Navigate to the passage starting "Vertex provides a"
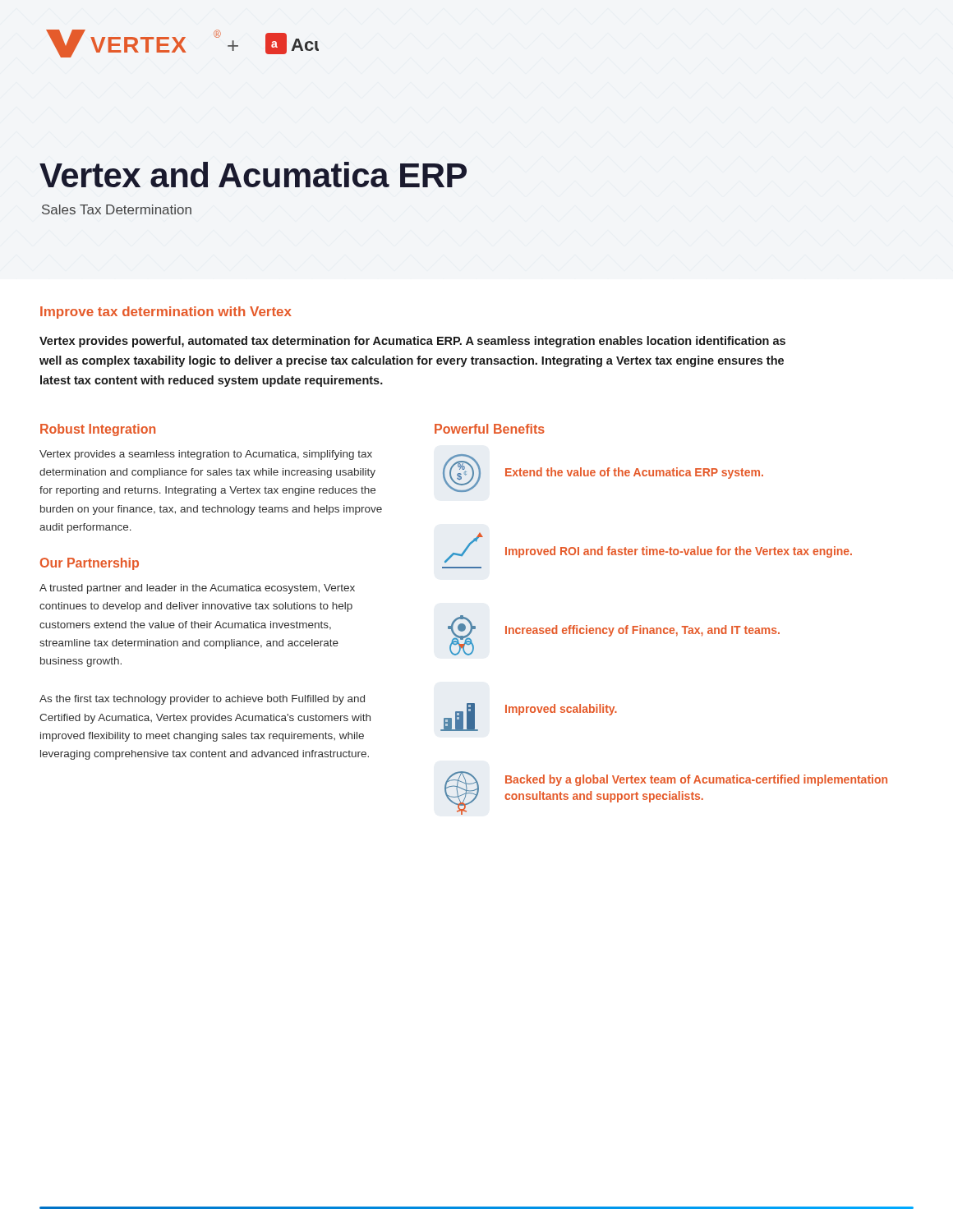953x1232 pixels. click(x=211, y=490)
